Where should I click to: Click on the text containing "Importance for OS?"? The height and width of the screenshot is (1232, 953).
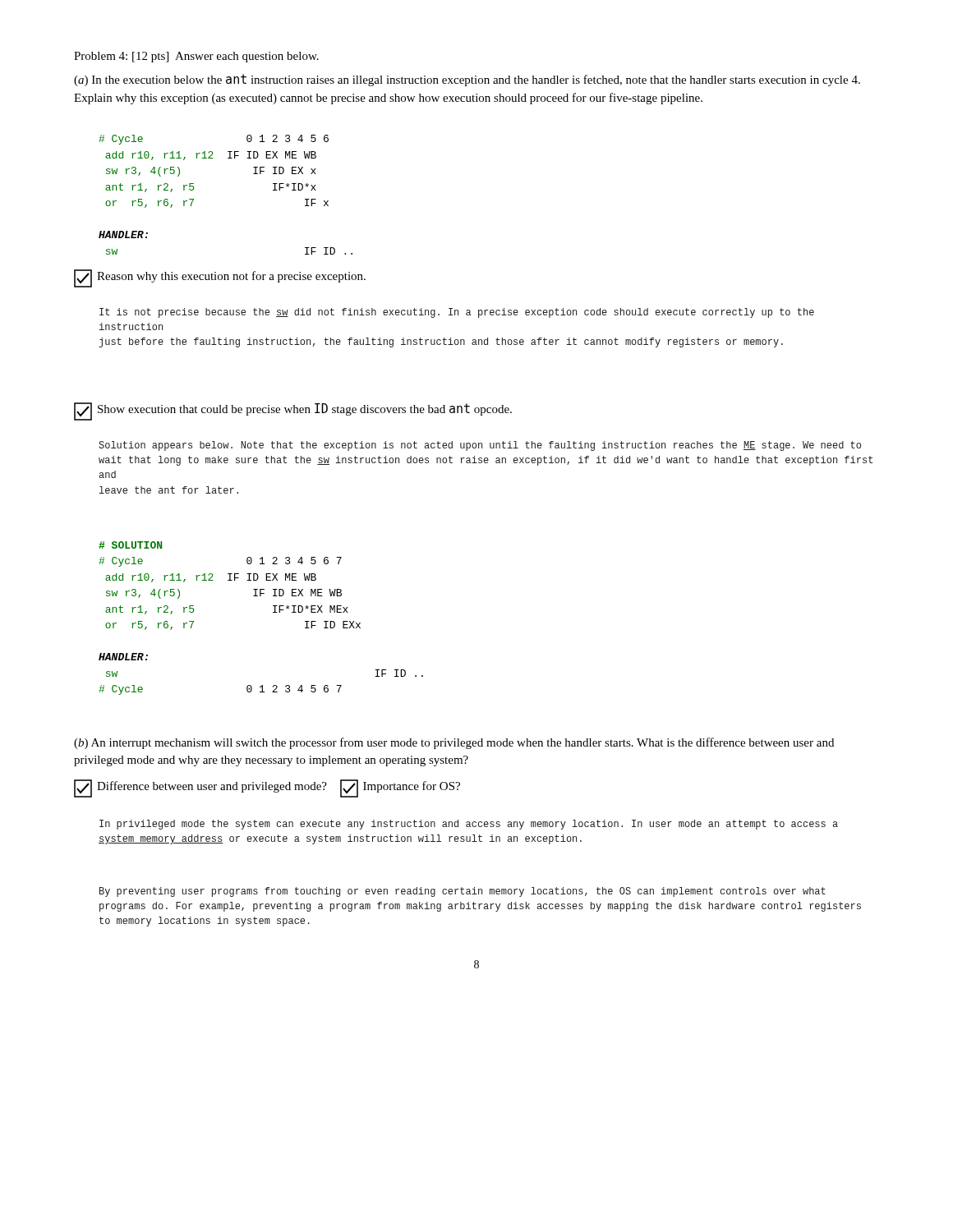(412, 786)
